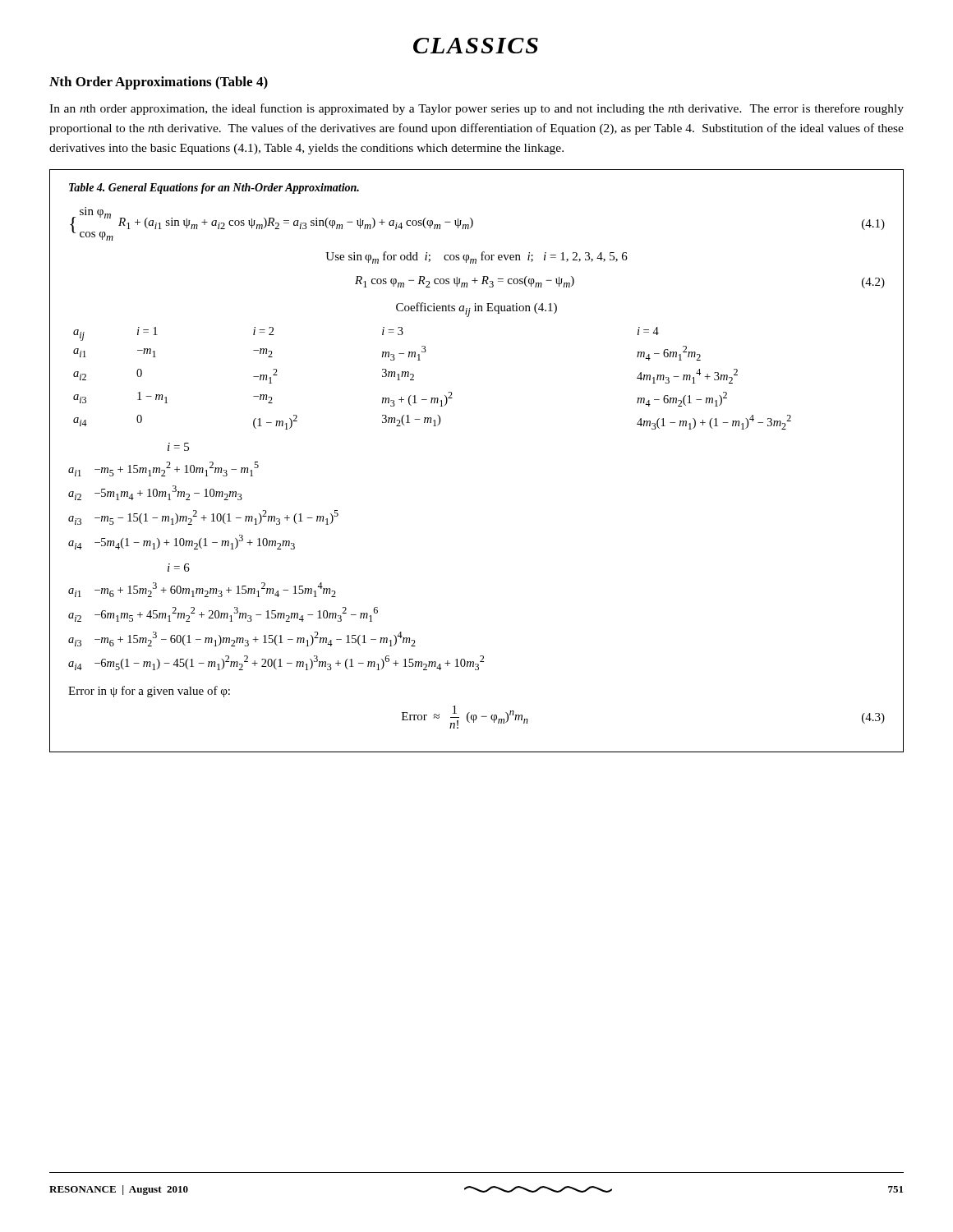Point to the formula beginning "Error ≈ 1 n!"
The image size is (953, 1232).
476,717
